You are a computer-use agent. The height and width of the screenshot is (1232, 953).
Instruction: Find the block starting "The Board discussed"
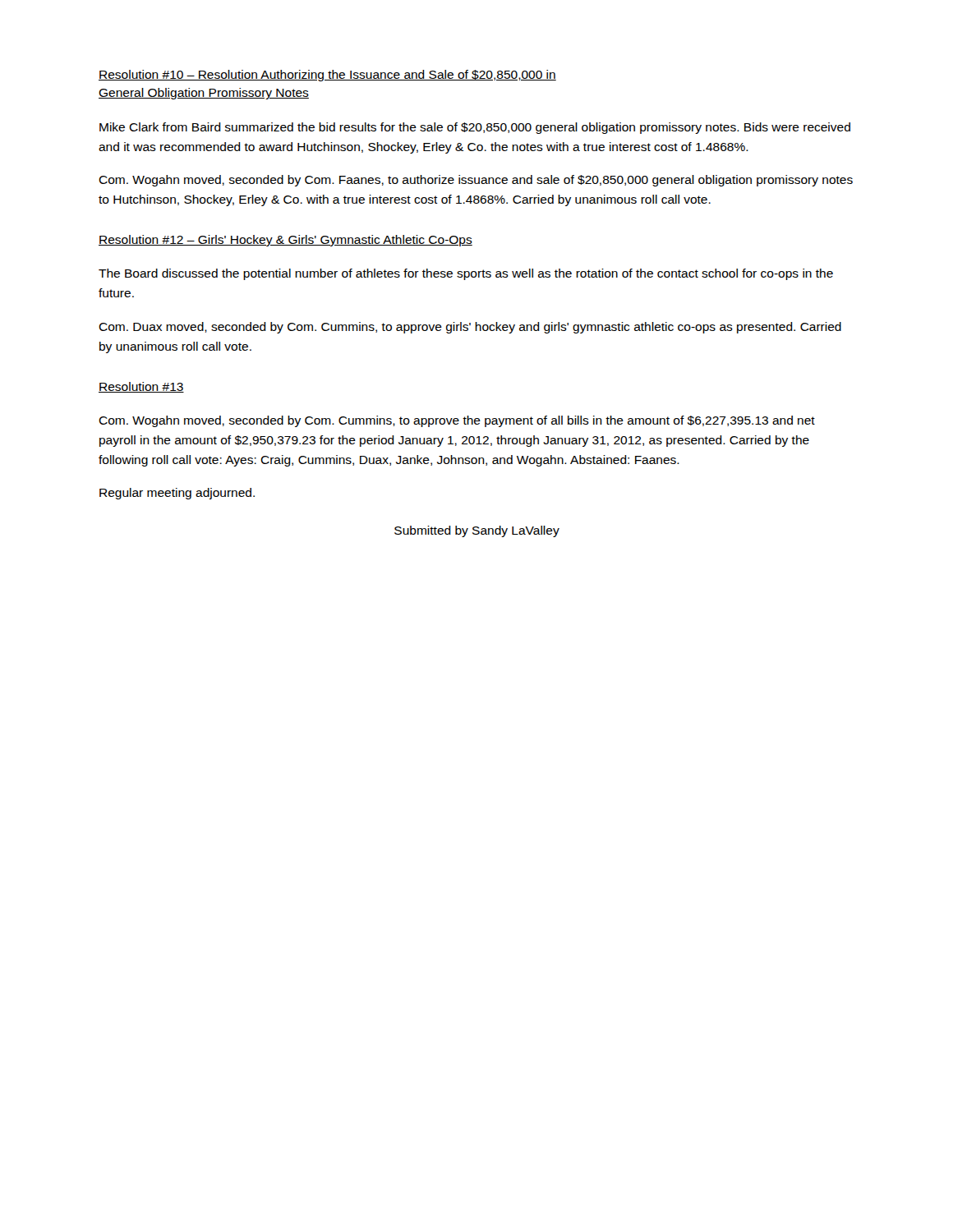466,283
